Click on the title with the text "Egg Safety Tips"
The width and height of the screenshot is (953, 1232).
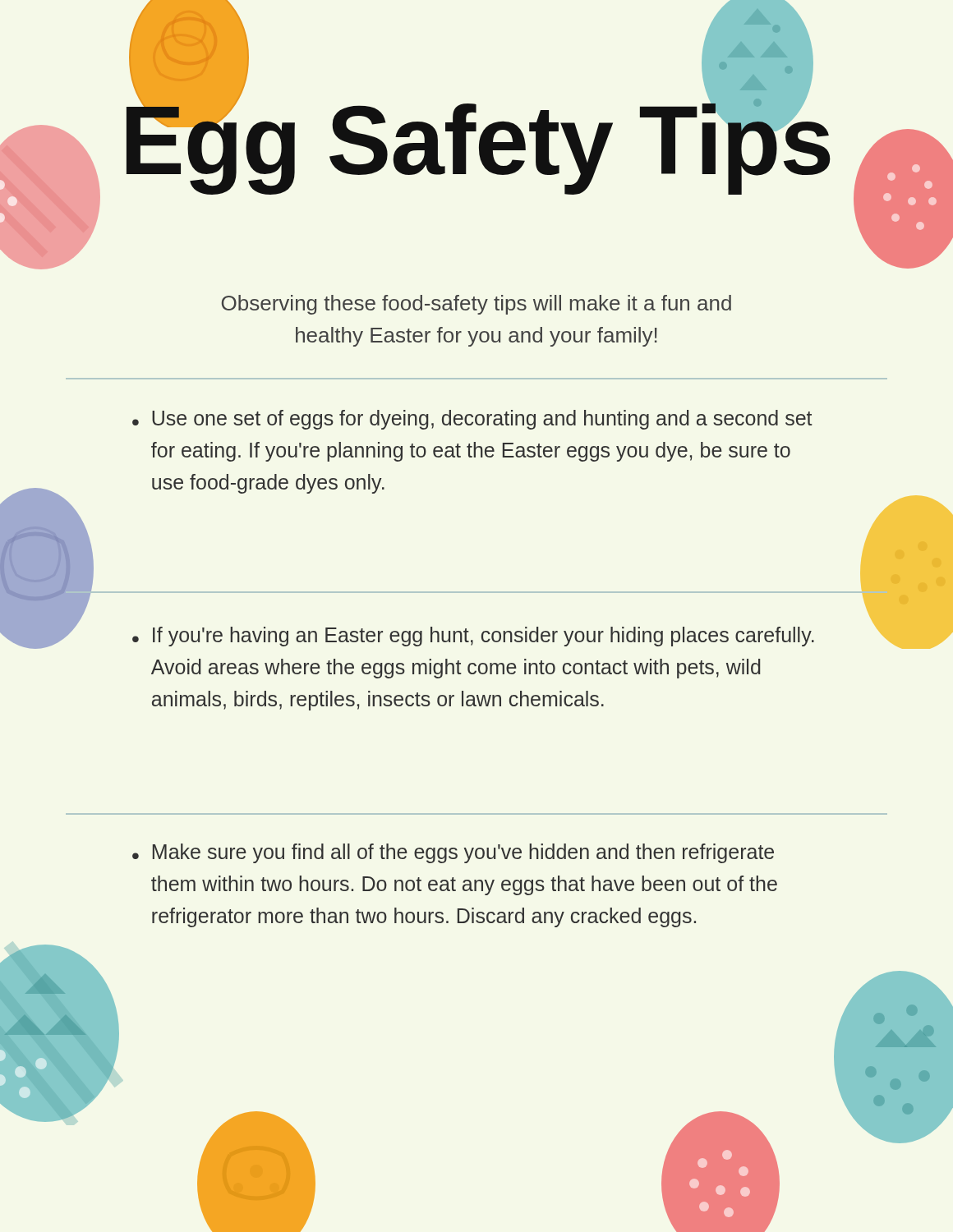point(476,141)
